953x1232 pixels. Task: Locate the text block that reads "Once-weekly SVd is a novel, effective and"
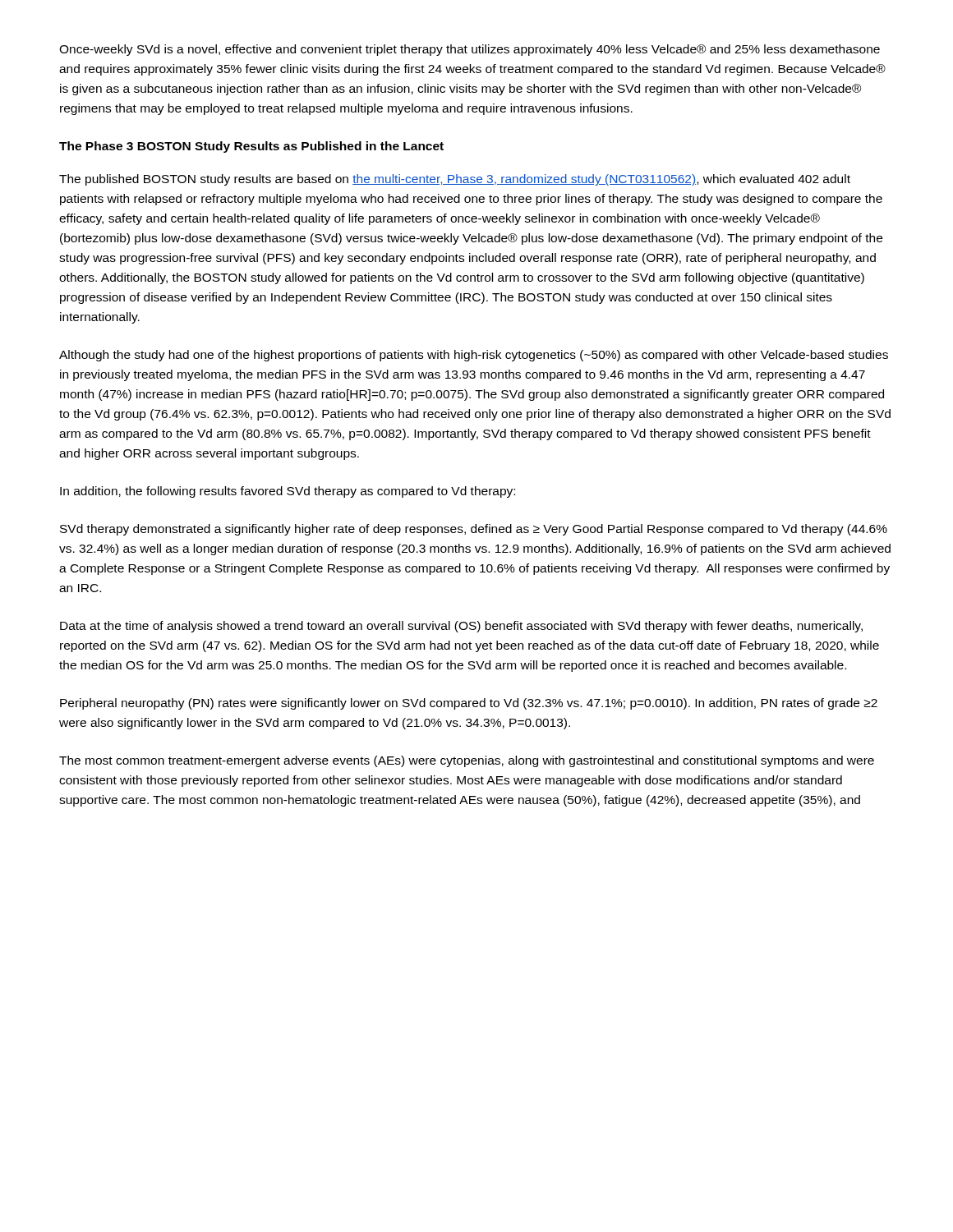472,78
